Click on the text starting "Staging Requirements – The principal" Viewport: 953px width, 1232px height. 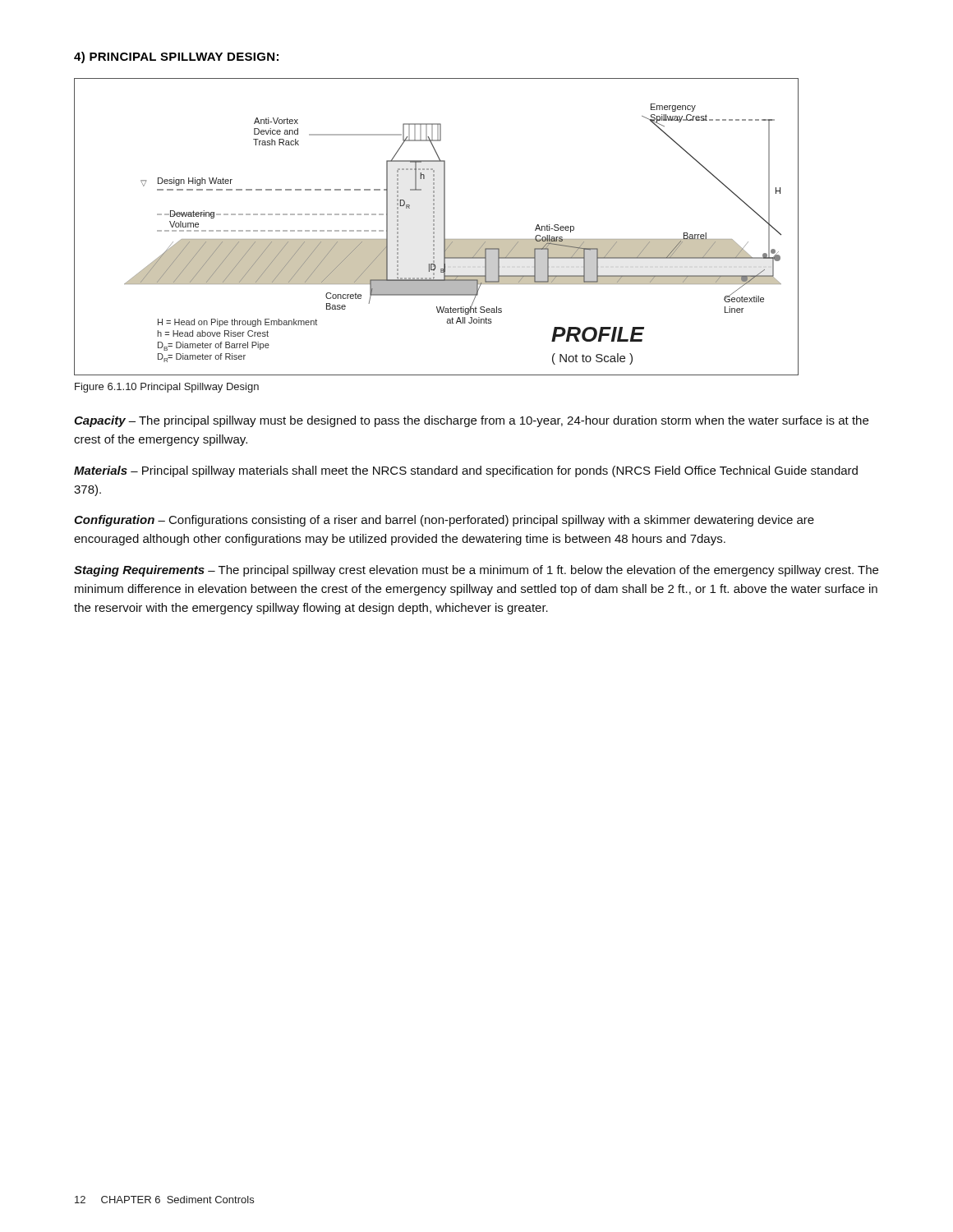[476, 588]
